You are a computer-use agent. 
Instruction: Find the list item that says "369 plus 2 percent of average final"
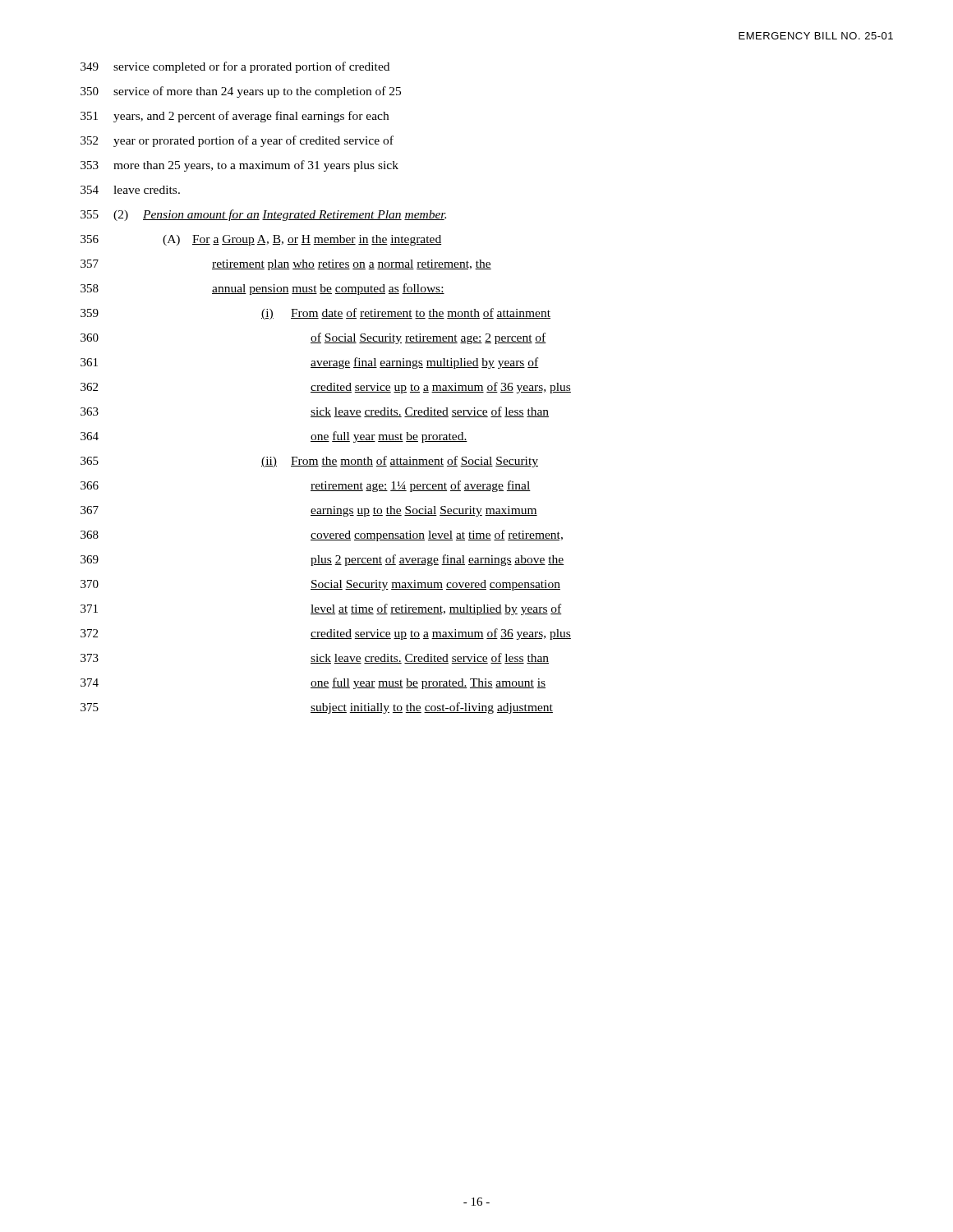point(311,560)
